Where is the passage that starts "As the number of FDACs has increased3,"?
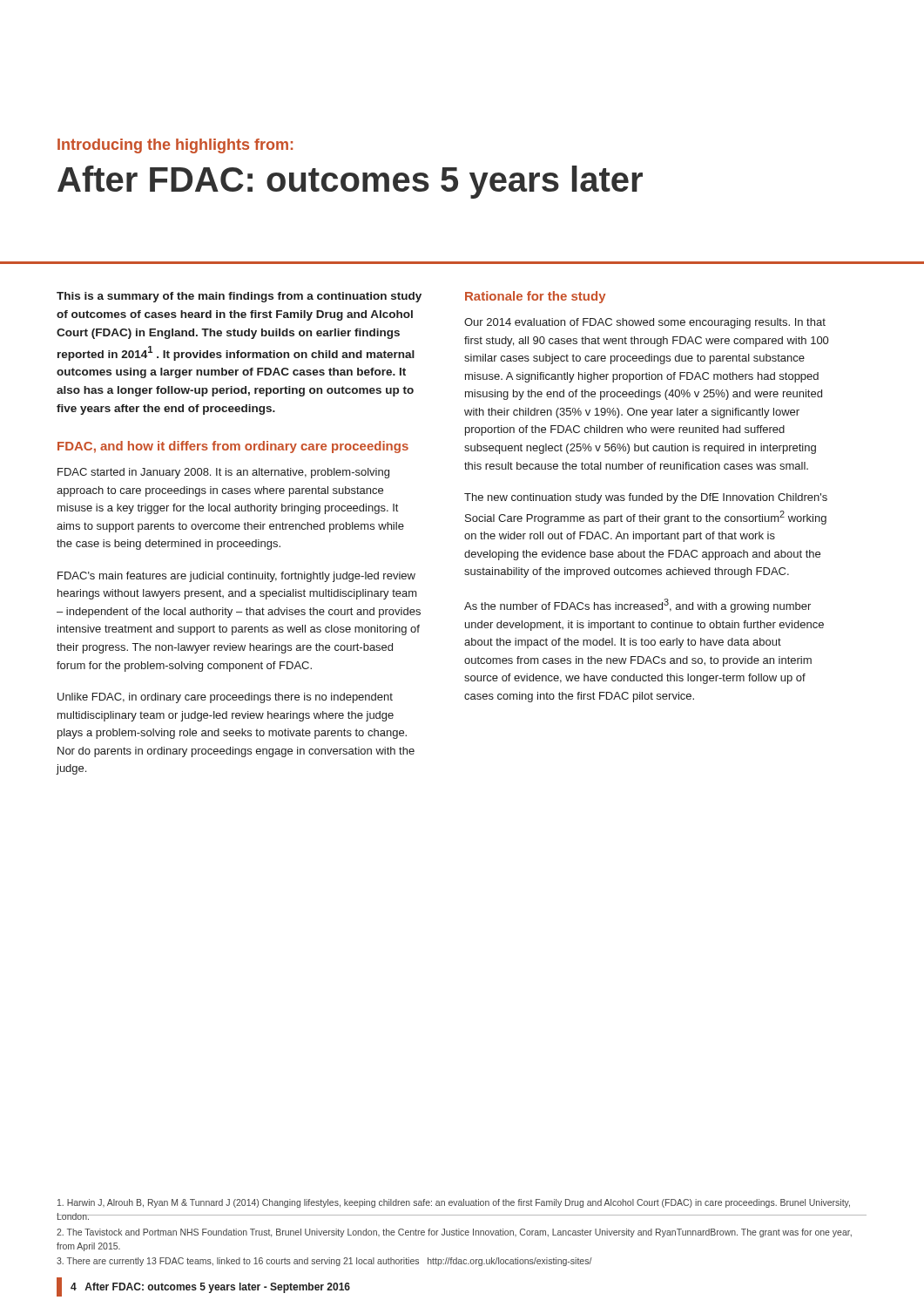Image resolution: width=924 pixels, height=1307 pixels. pyautogui.click(x=647, y=650)
